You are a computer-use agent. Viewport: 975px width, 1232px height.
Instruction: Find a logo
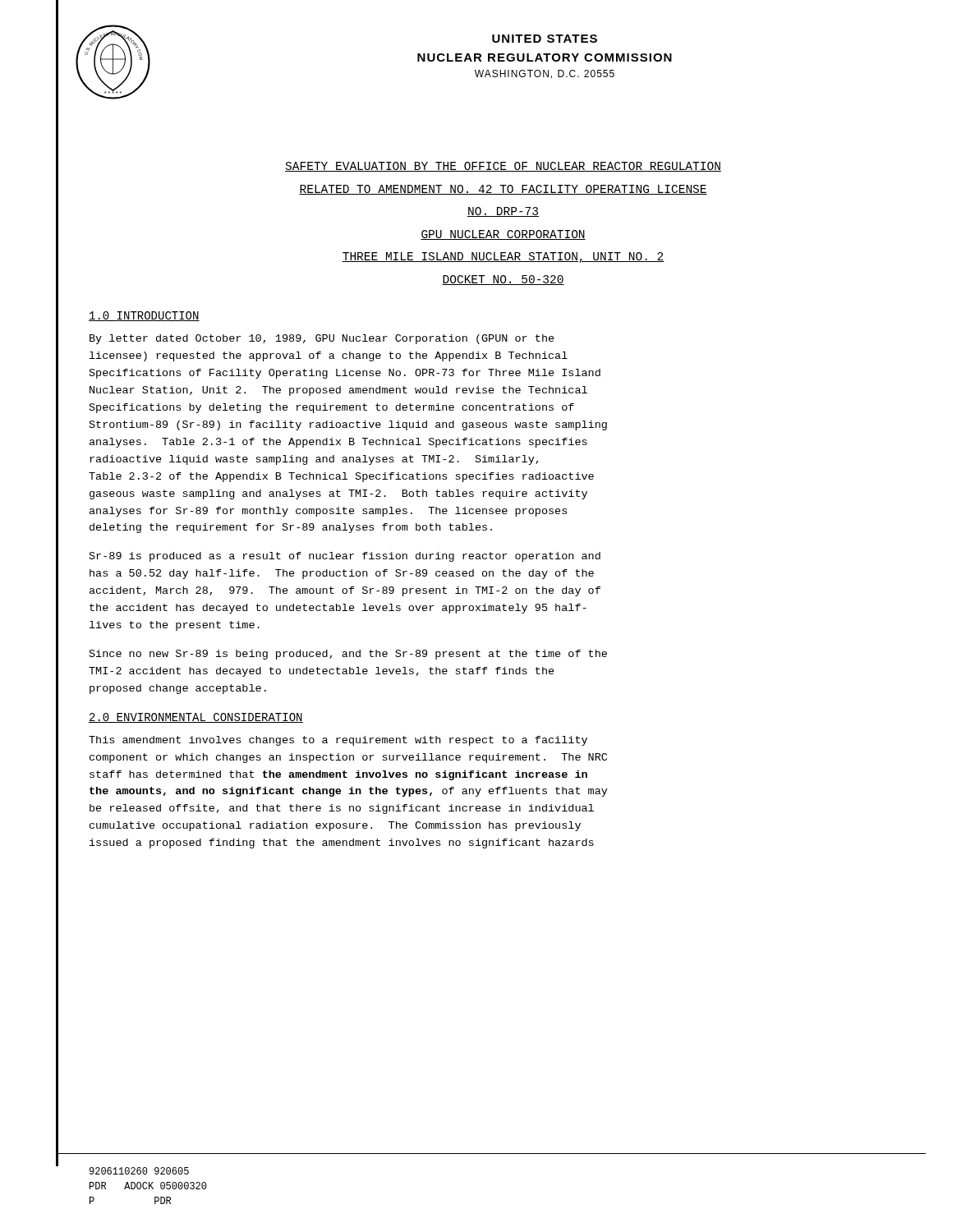[x=119, y=64]
